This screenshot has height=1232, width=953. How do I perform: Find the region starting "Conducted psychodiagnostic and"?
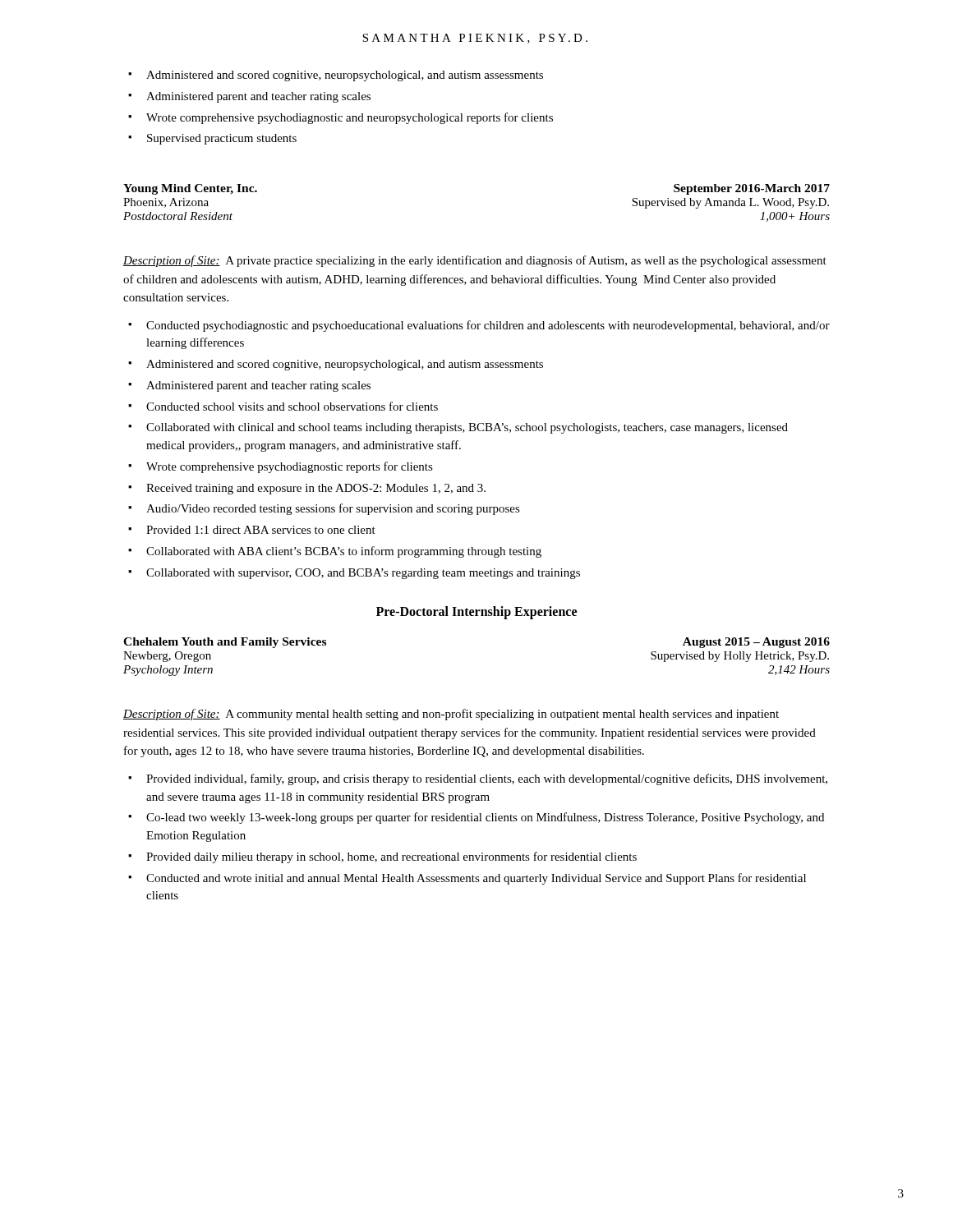[x=476, y=334]
